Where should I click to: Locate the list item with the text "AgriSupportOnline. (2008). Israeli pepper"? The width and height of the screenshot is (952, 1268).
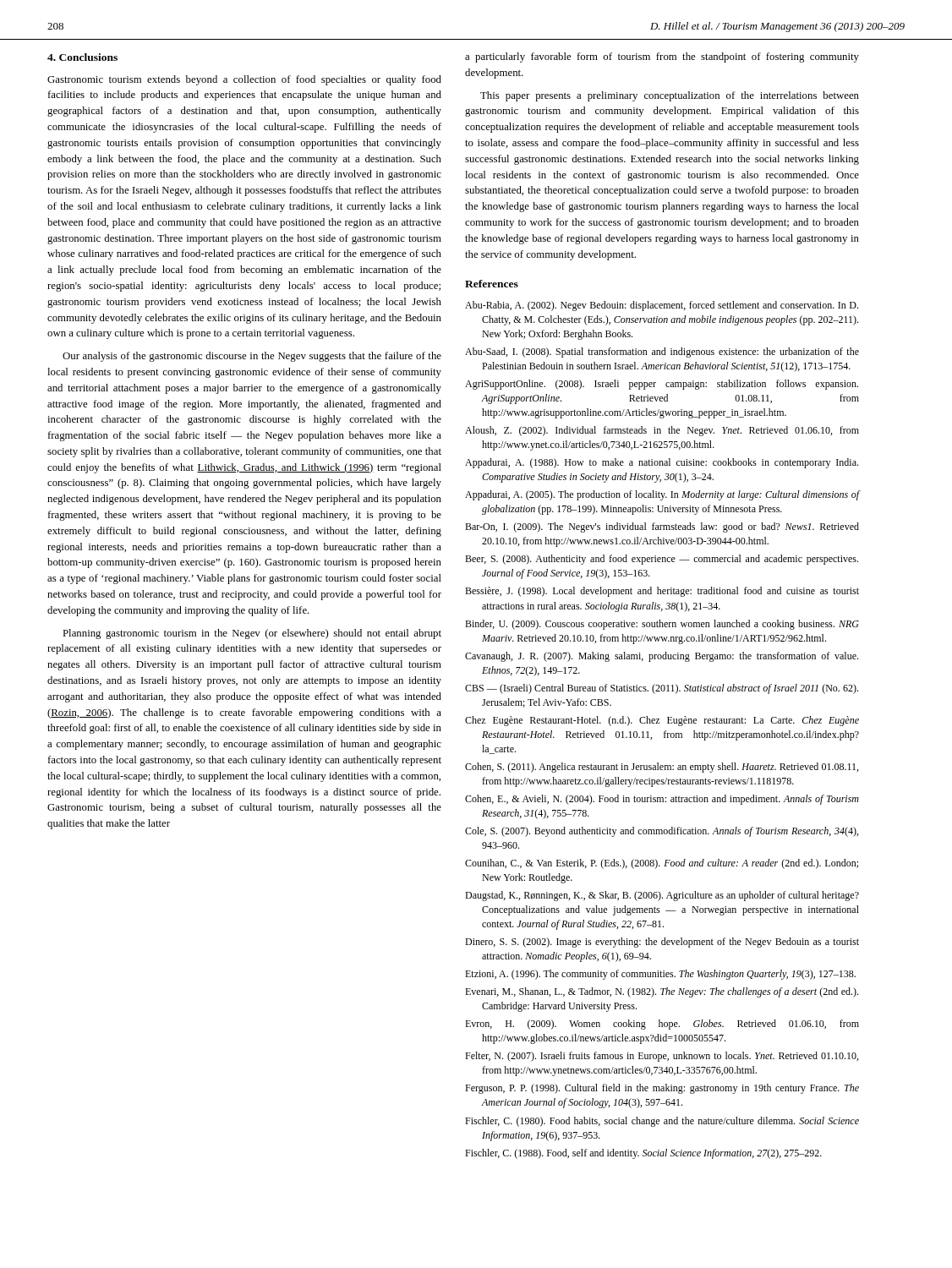pyautogui.click(x=662, y=398)
